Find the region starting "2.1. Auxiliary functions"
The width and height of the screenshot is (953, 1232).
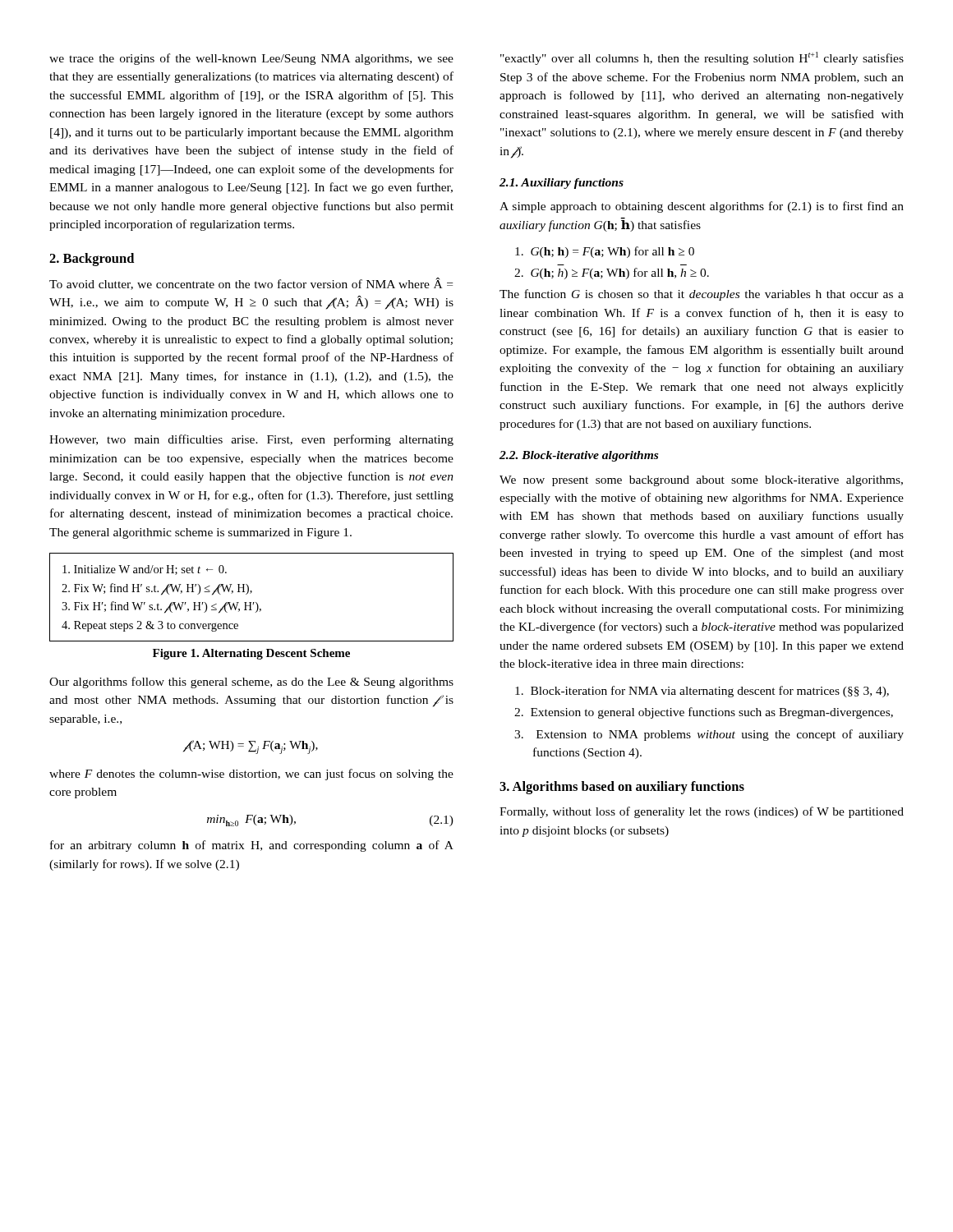coord(562,184)
